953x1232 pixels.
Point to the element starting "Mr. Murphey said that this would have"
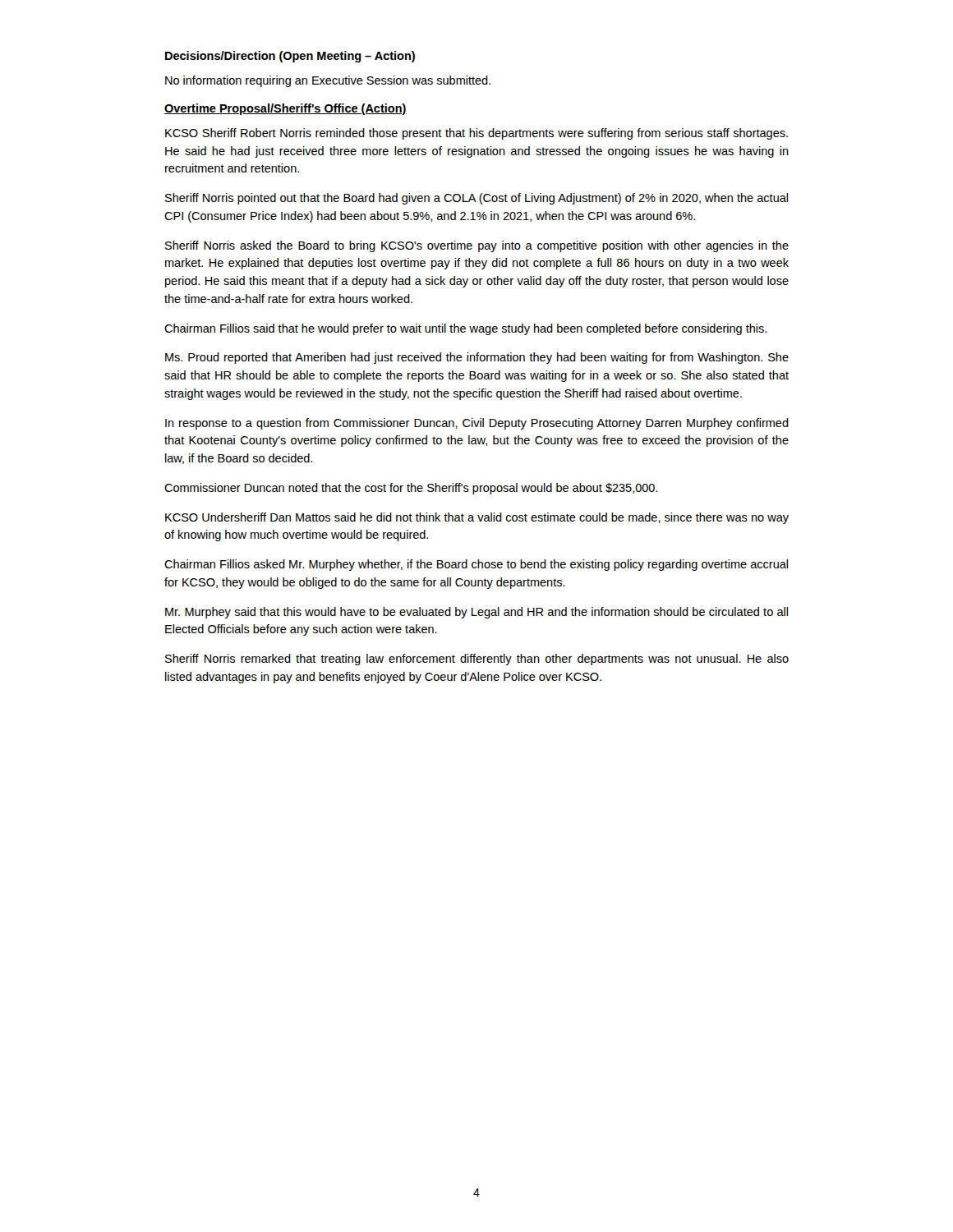pos(476,620)
